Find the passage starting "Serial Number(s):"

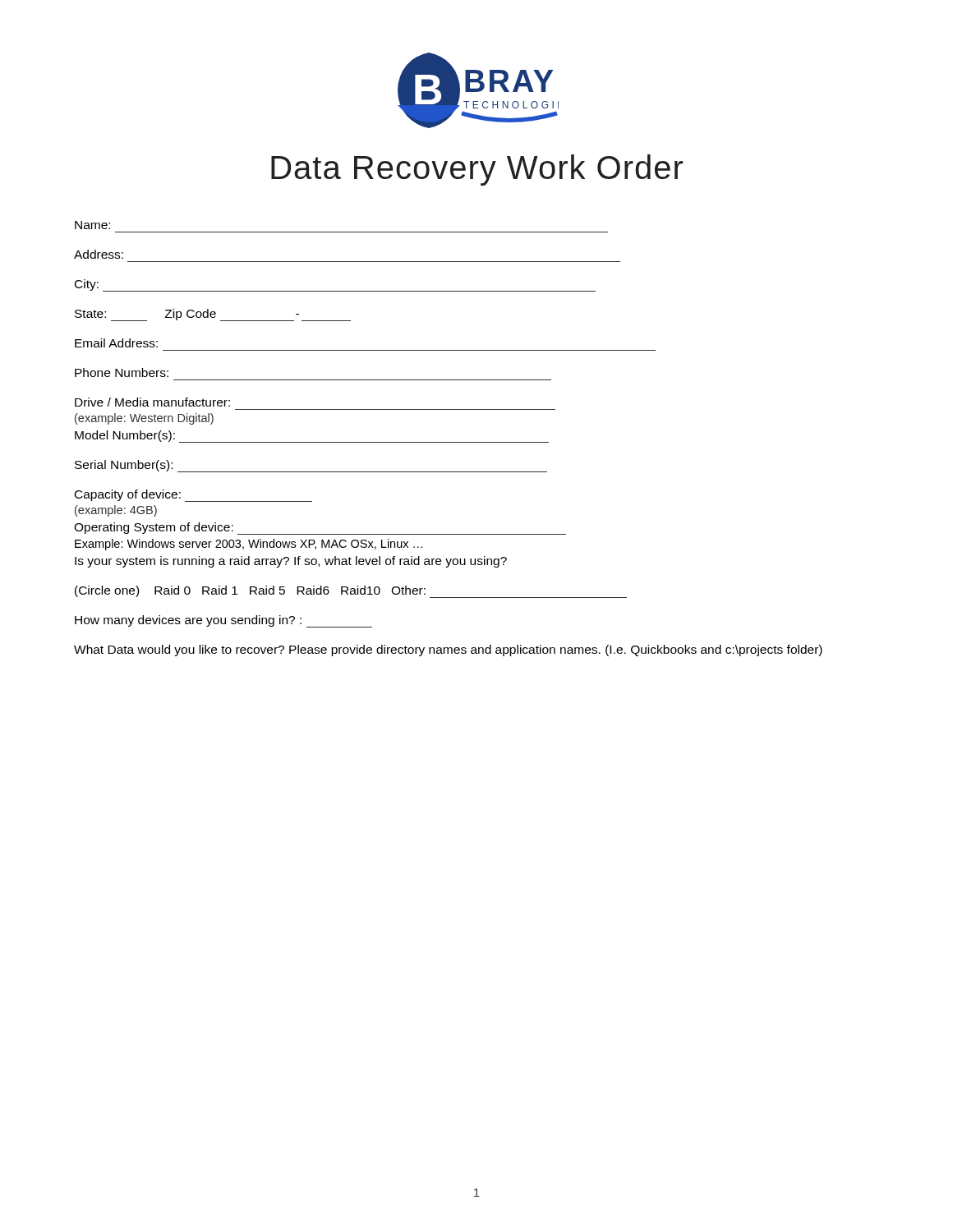[310, 465]
